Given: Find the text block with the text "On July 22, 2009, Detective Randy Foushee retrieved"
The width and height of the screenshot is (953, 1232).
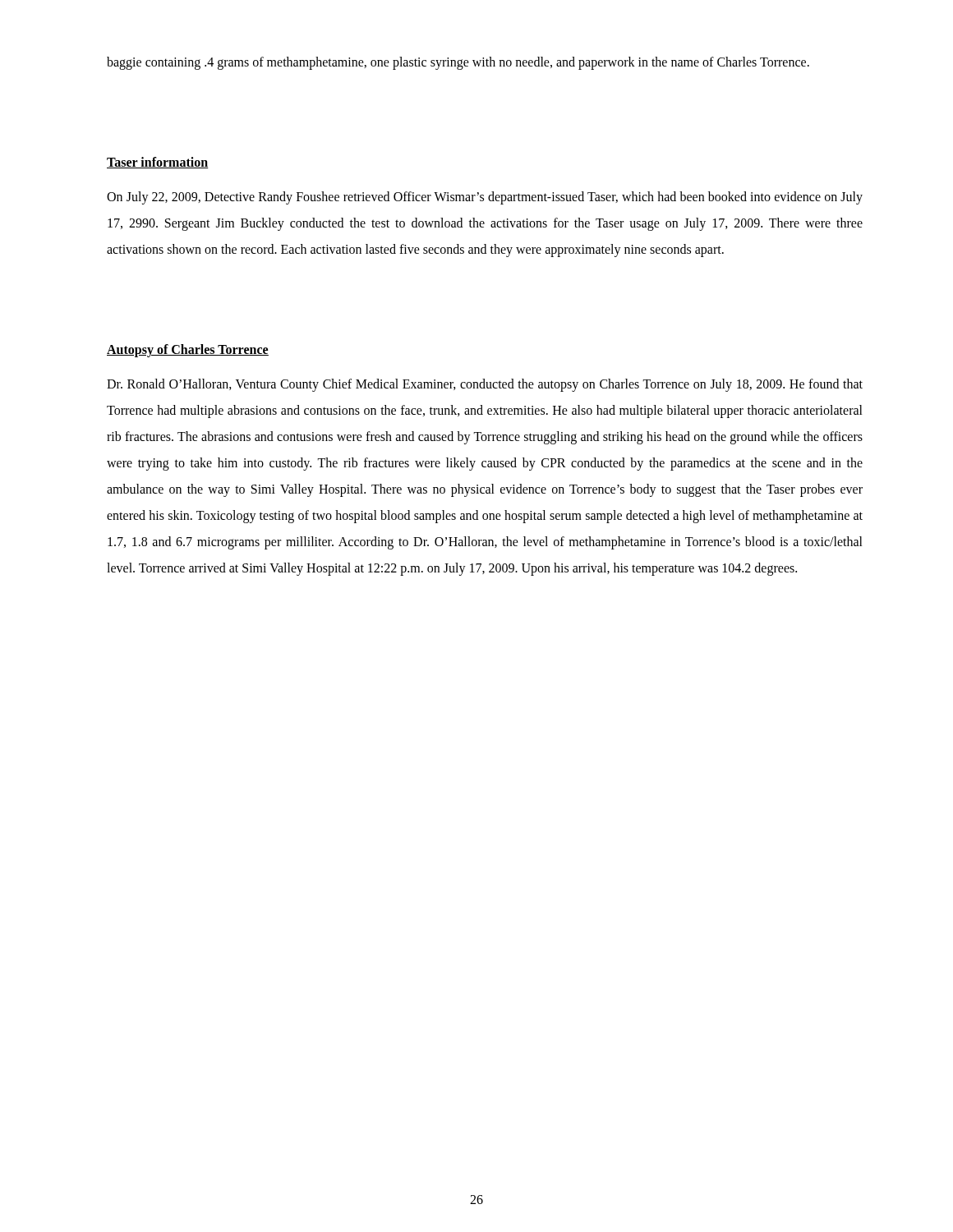Looking at the screenshot, I should click(485, 223).
